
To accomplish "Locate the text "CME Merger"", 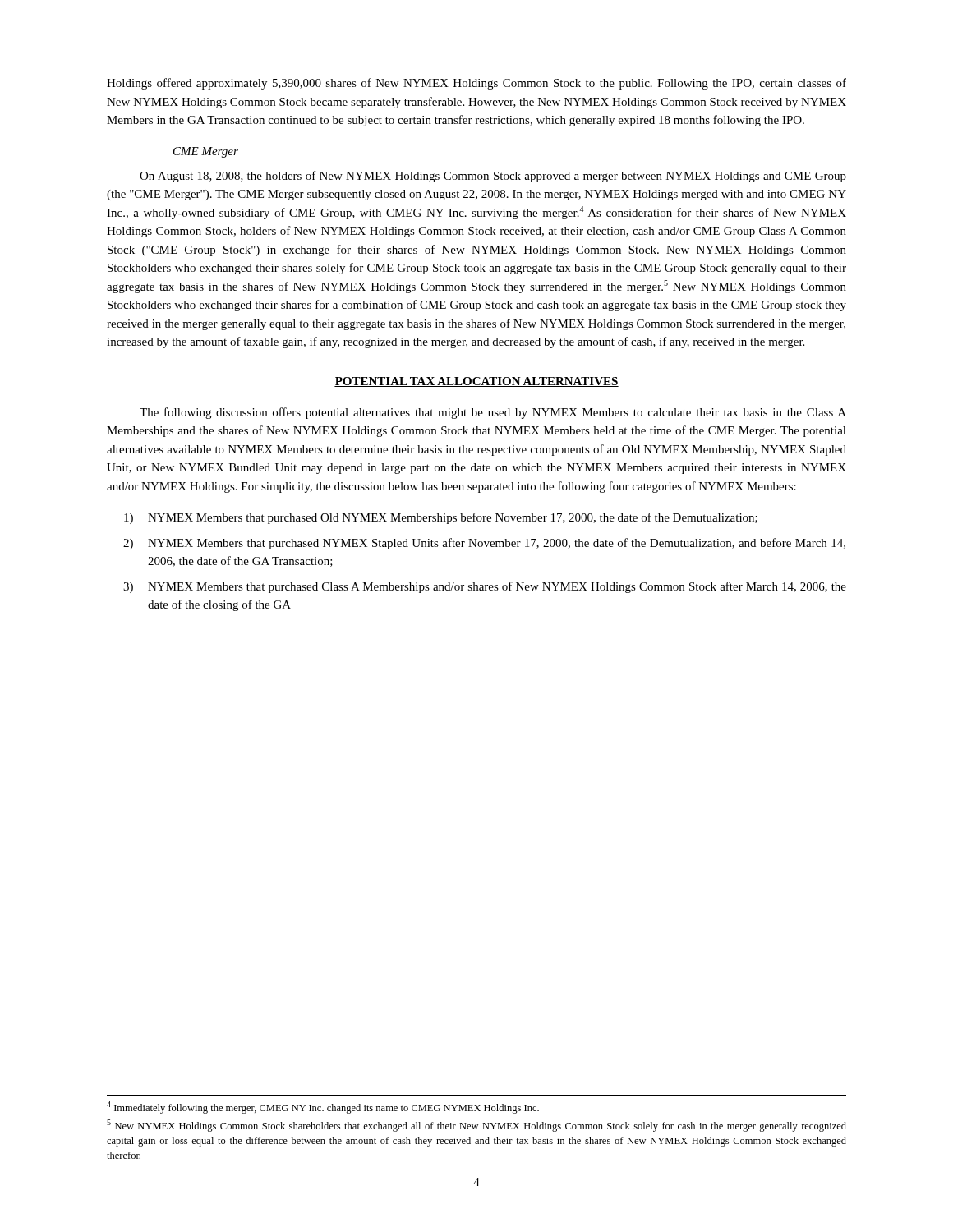I will (205, 151).
